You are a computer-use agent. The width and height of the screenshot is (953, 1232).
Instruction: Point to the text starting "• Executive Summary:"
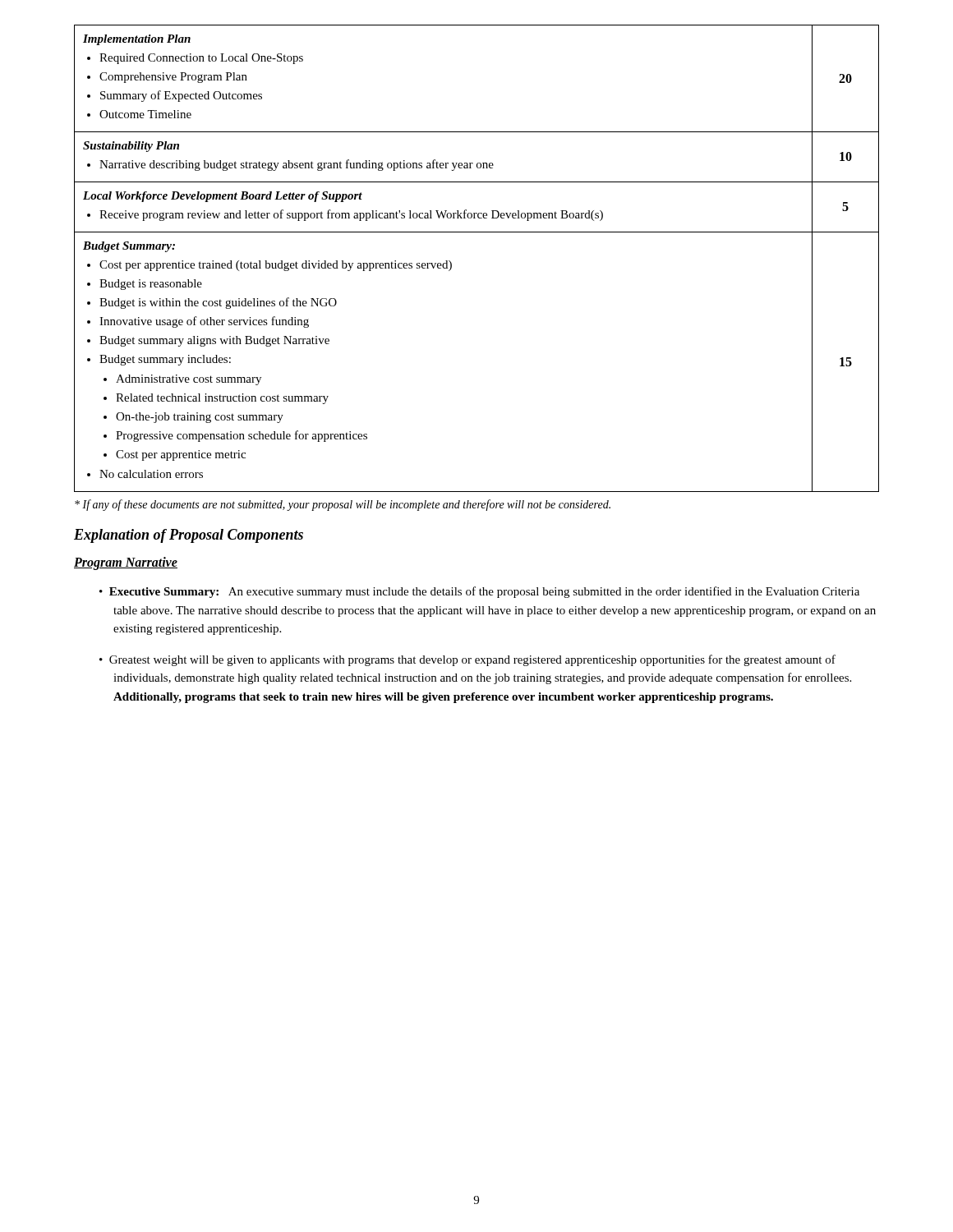484,610
